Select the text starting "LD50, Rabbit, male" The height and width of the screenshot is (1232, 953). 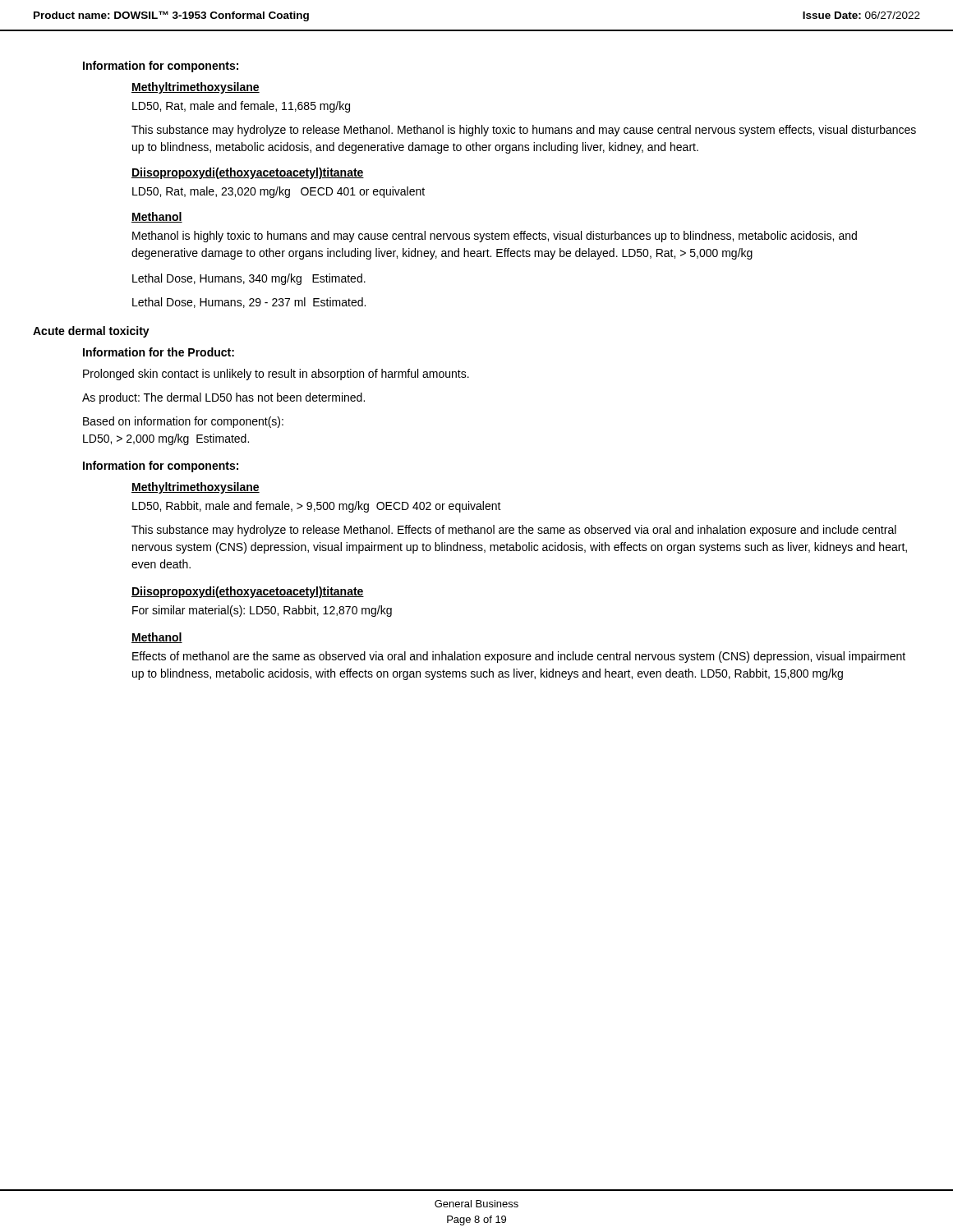(x=316, y=506)
